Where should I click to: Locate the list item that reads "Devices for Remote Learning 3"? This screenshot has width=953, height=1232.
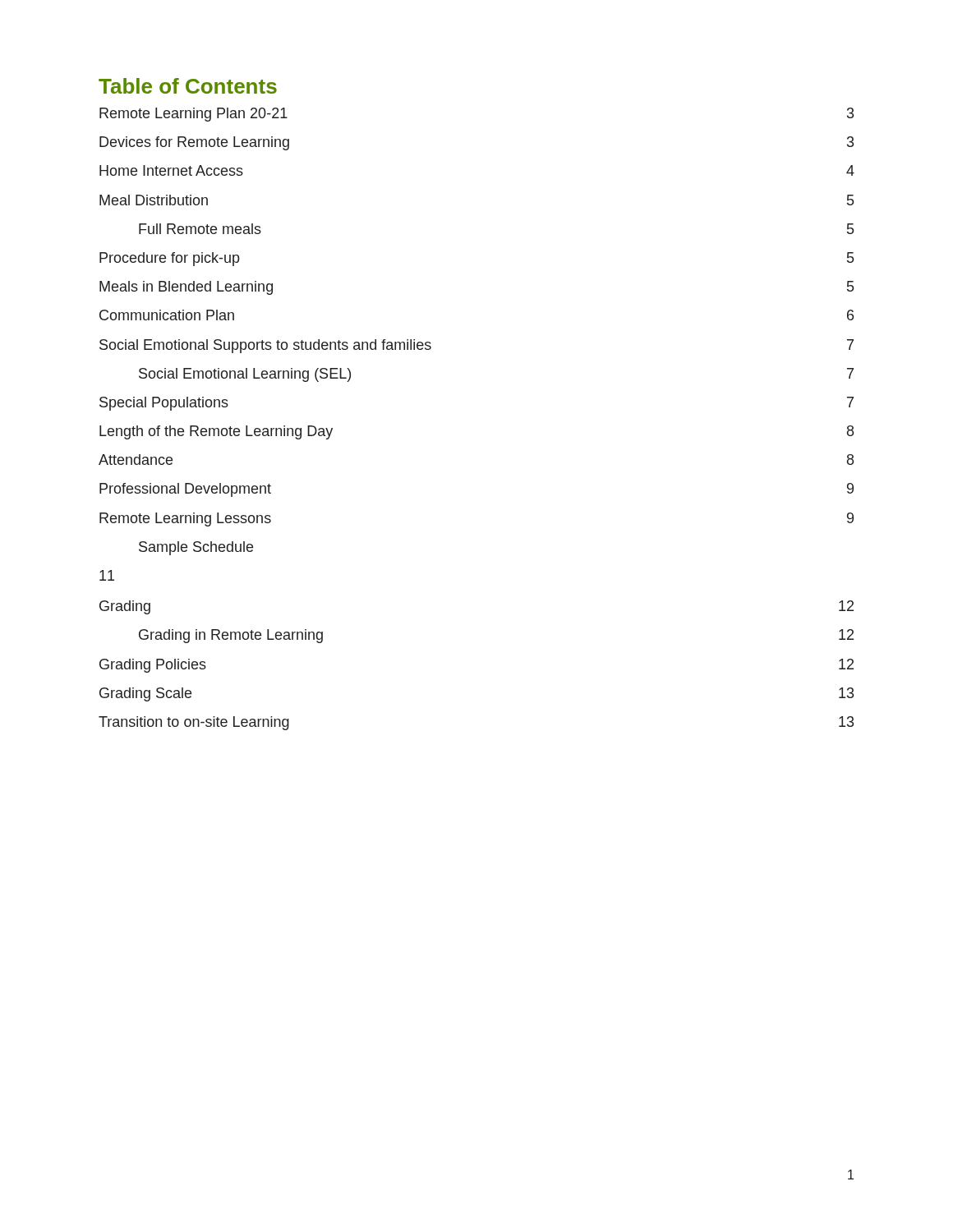pyautogui.click(x=191, y=143)
